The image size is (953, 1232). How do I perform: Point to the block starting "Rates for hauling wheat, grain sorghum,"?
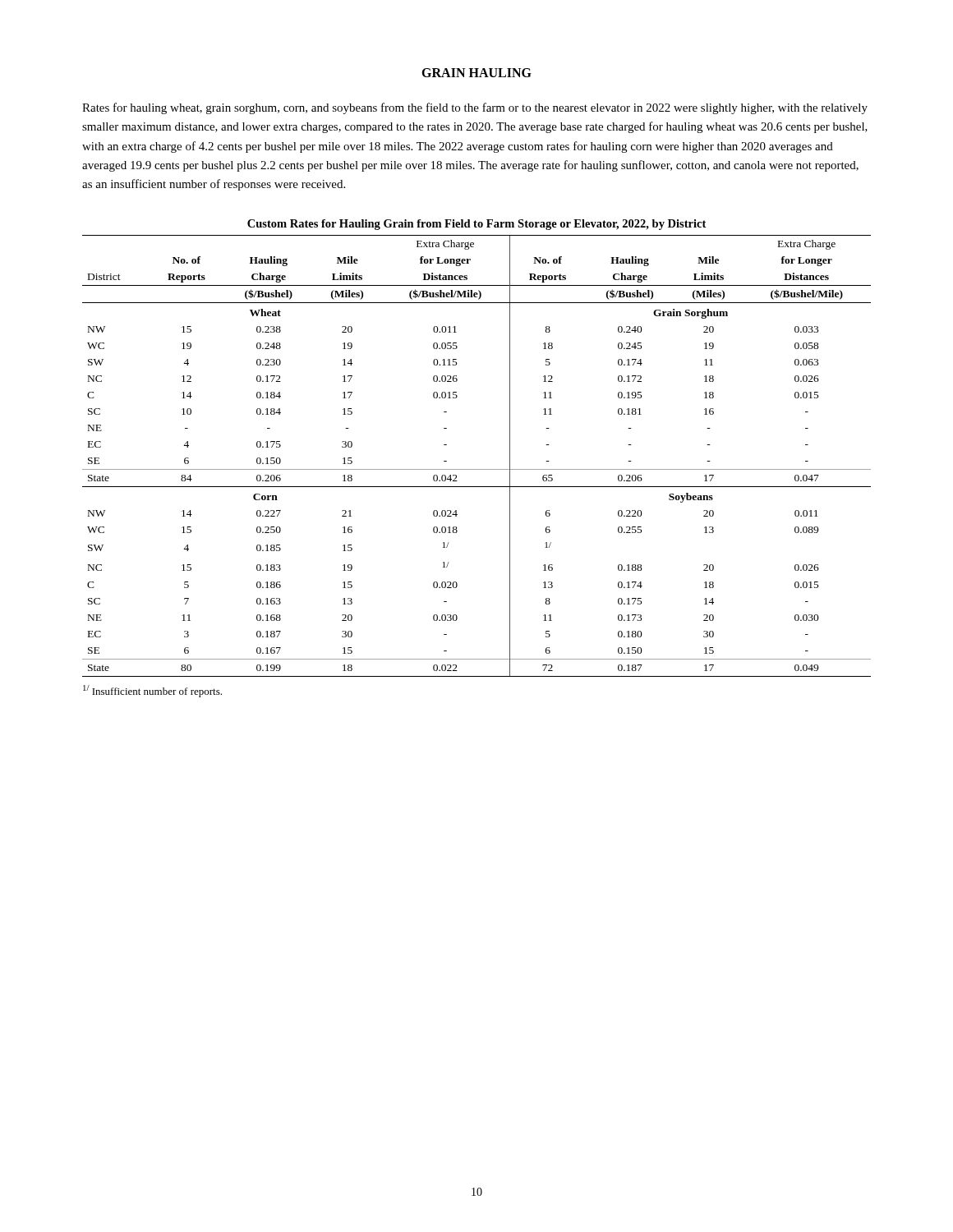coord(475,146)
